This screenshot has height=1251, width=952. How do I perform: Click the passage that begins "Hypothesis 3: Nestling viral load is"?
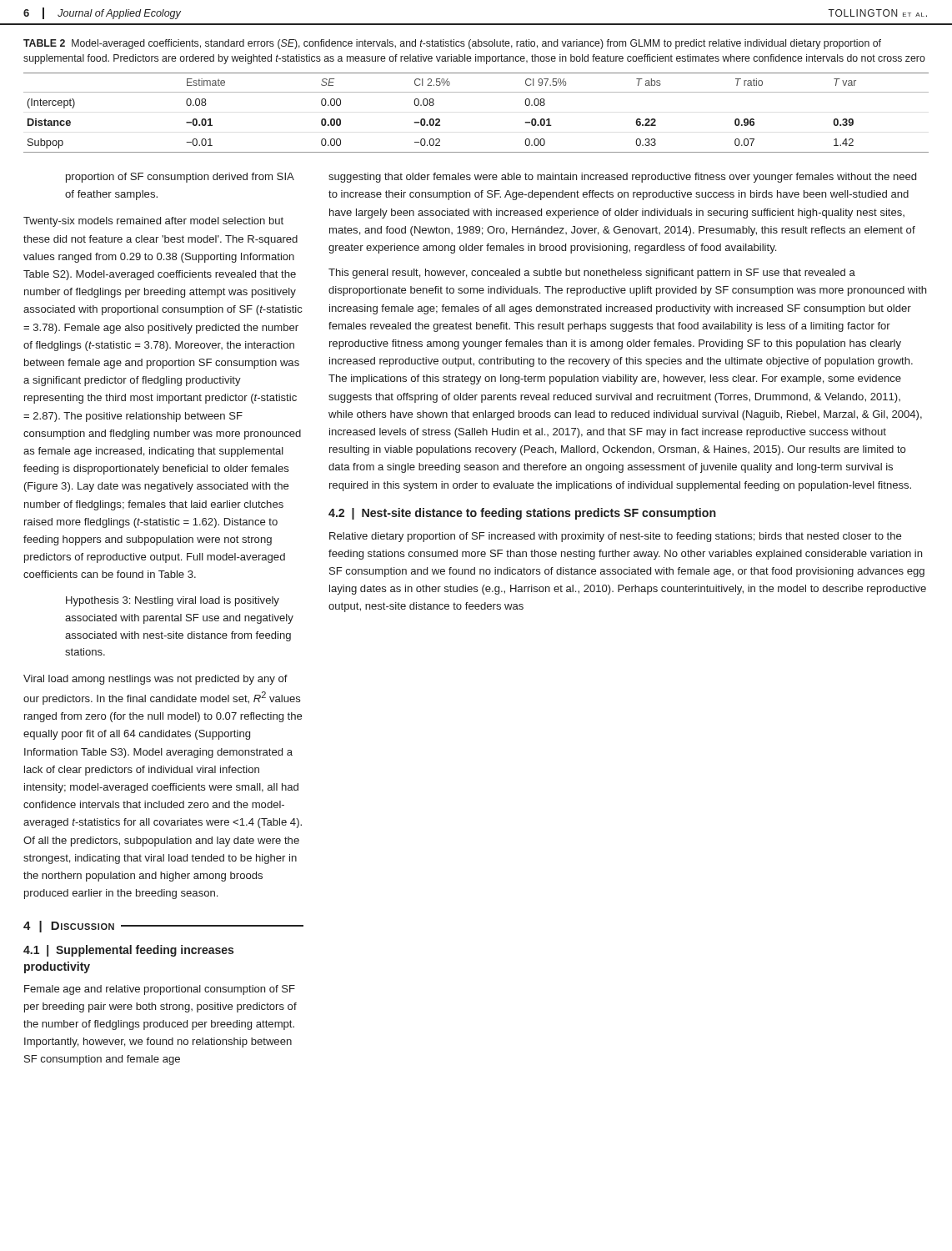pyautogui.click(x=179, y=626)
